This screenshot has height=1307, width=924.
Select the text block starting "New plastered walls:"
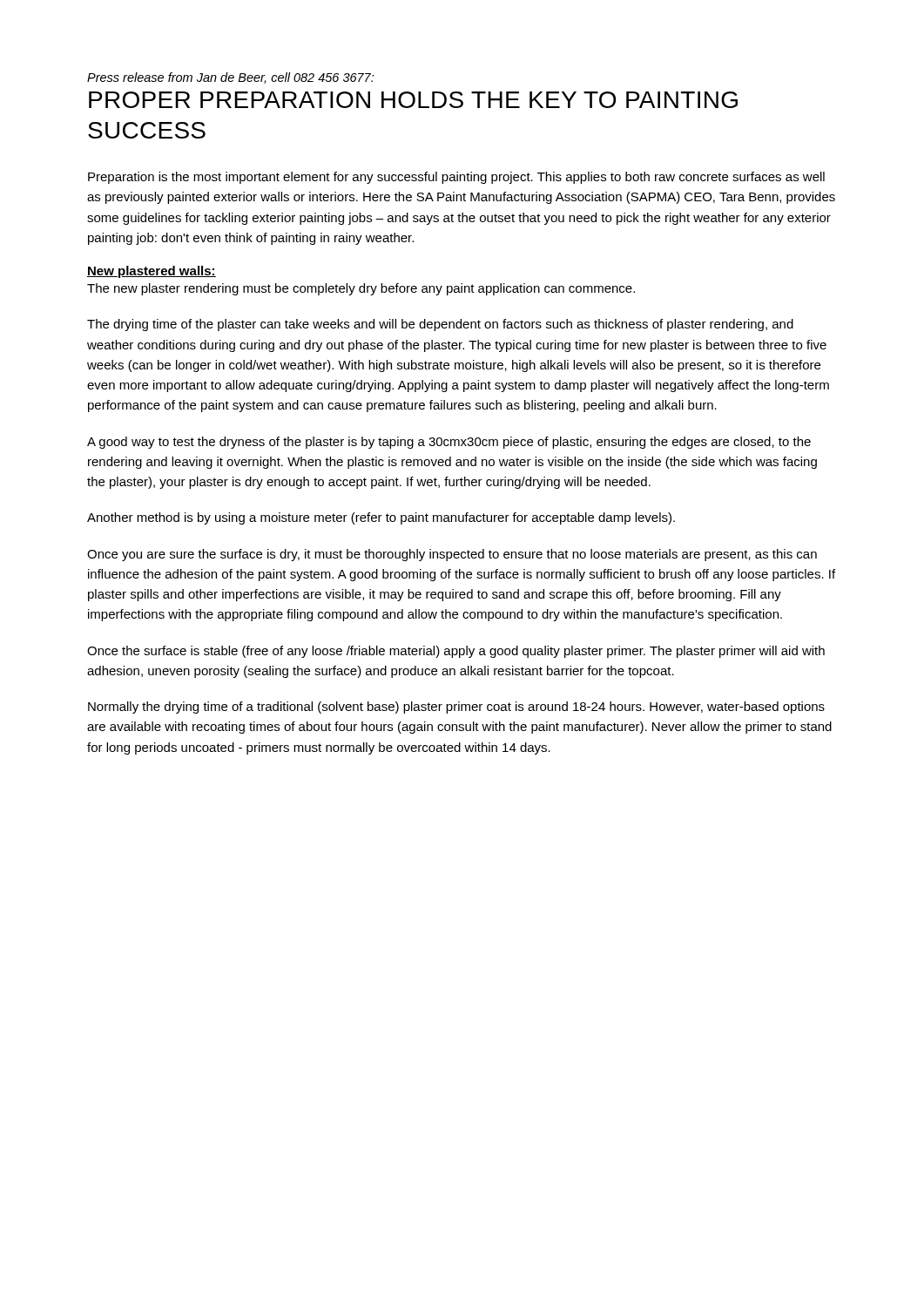(151, 271)
